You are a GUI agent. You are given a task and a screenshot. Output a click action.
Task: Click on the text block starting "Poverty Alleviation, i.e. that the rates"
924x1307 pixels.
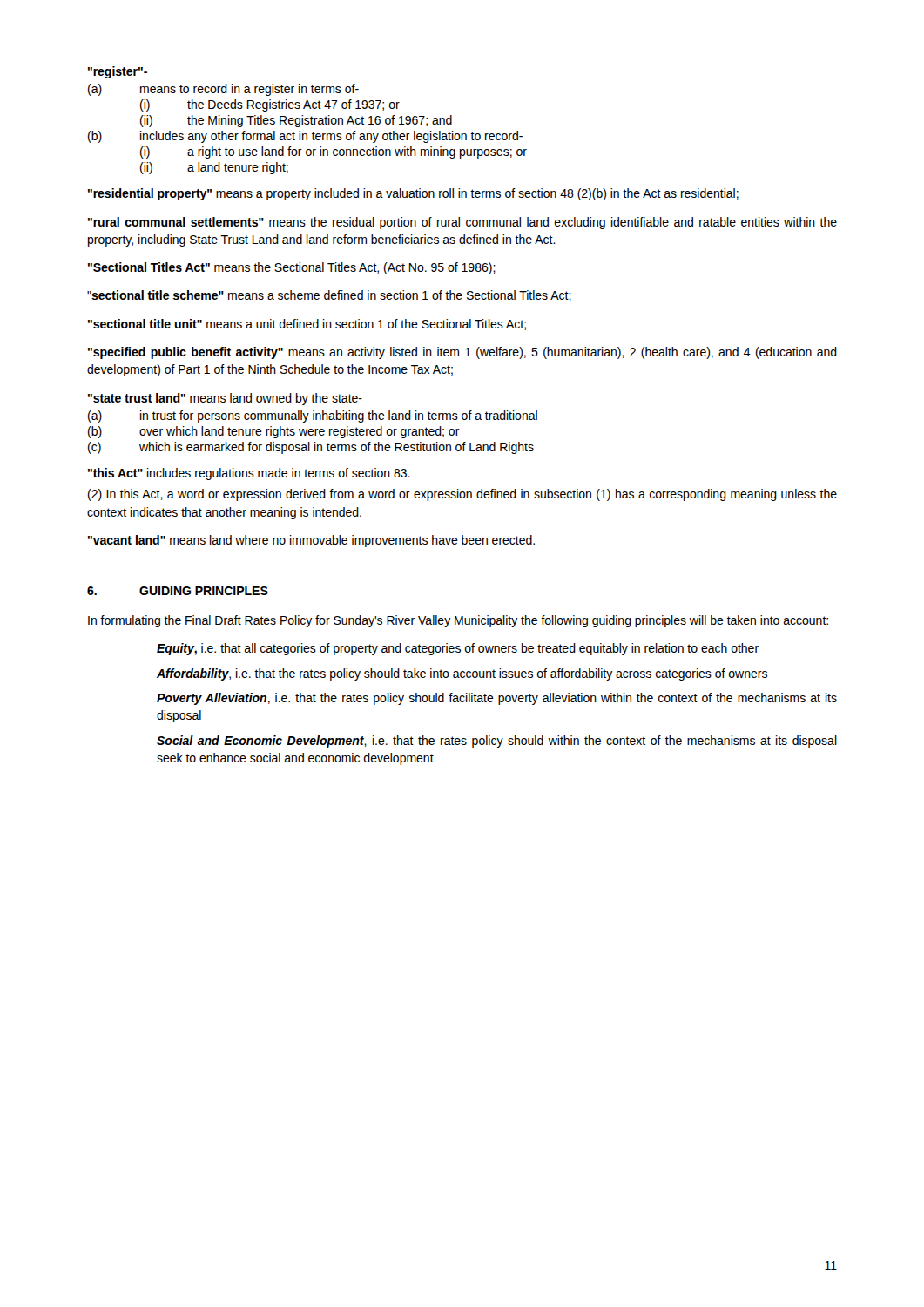pos(497,707)
